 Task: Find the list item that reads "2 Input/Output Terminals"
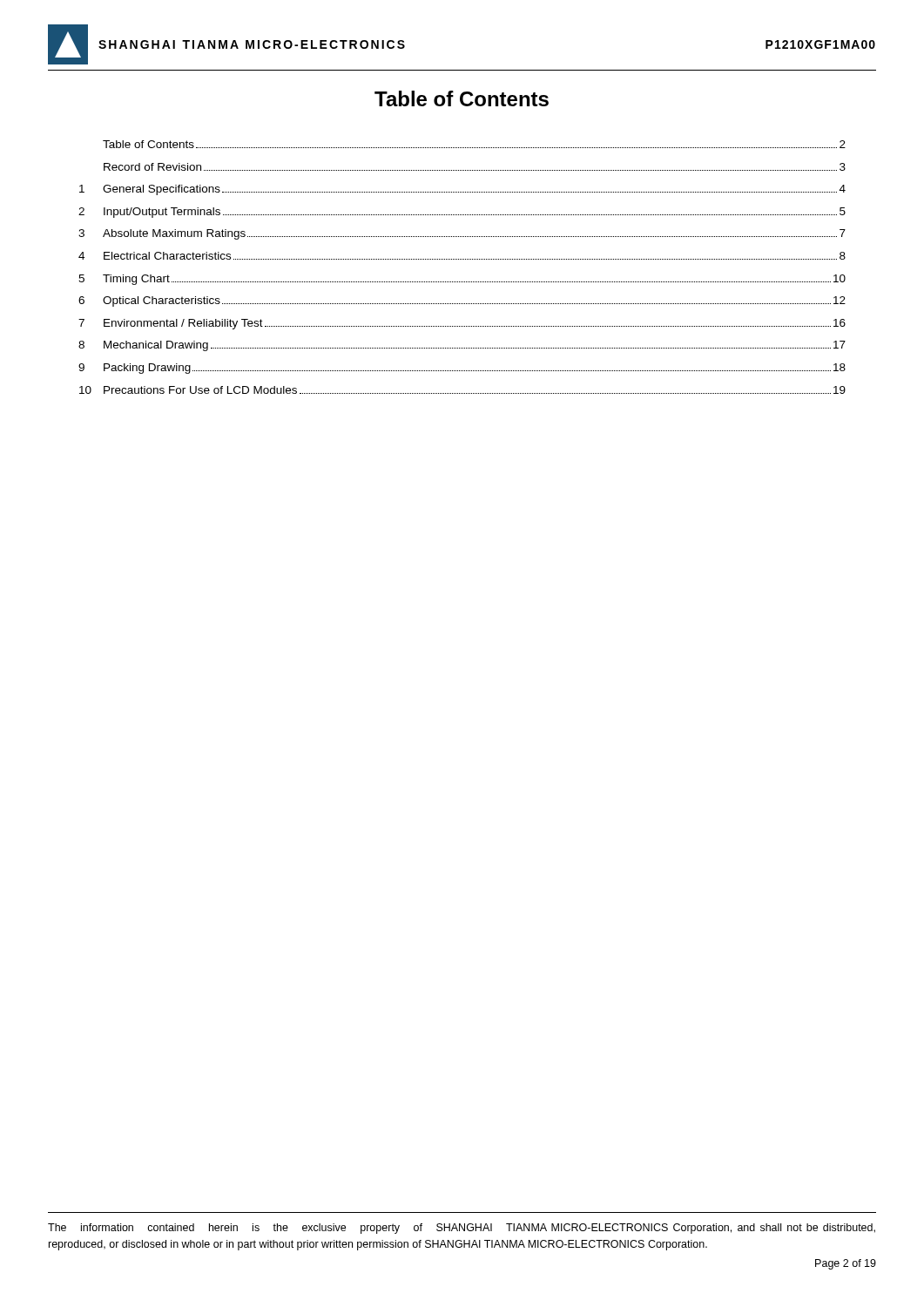tap(462, 211)
